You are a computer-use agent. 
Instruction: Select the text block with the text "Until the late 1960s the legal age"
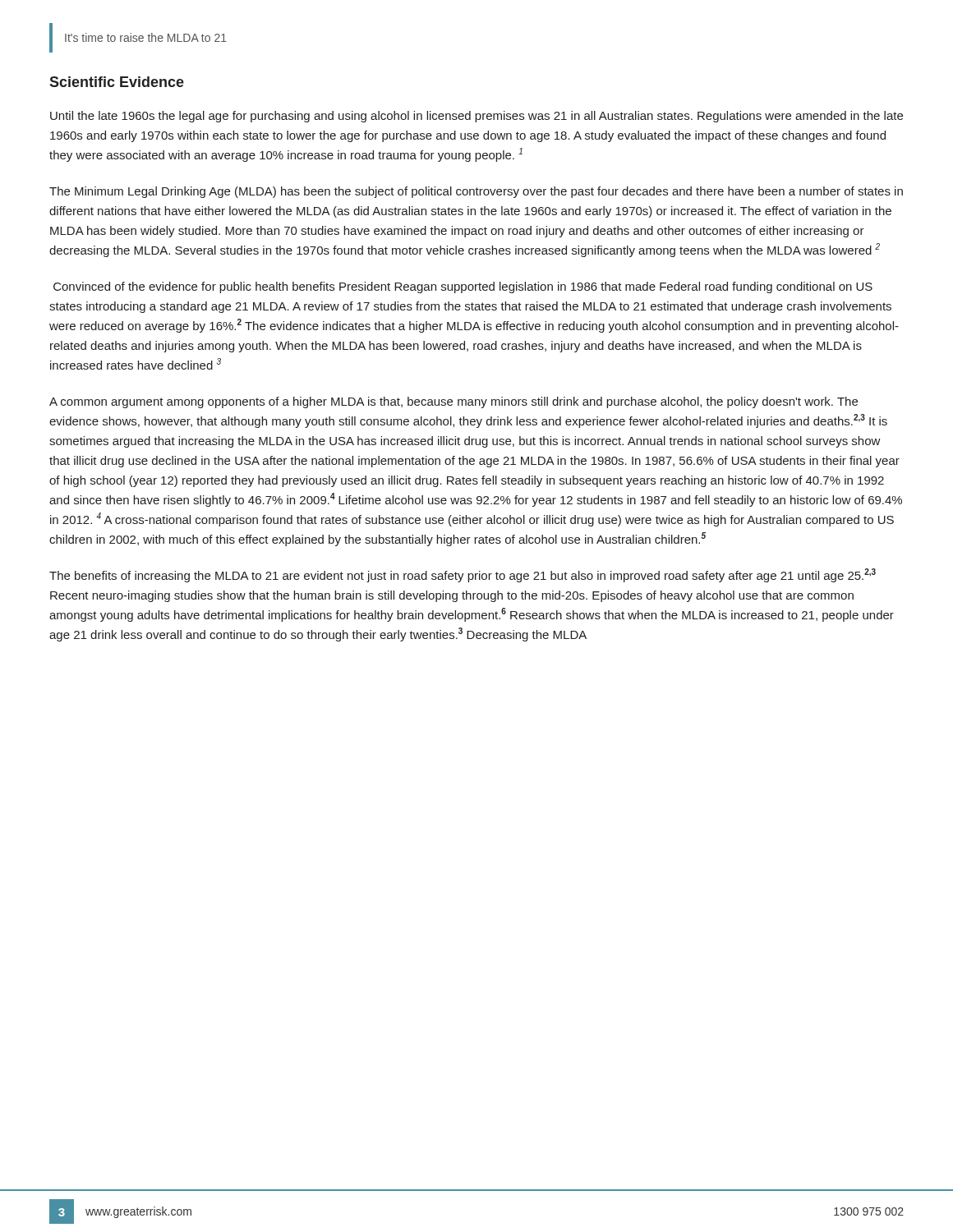point(476,135)
